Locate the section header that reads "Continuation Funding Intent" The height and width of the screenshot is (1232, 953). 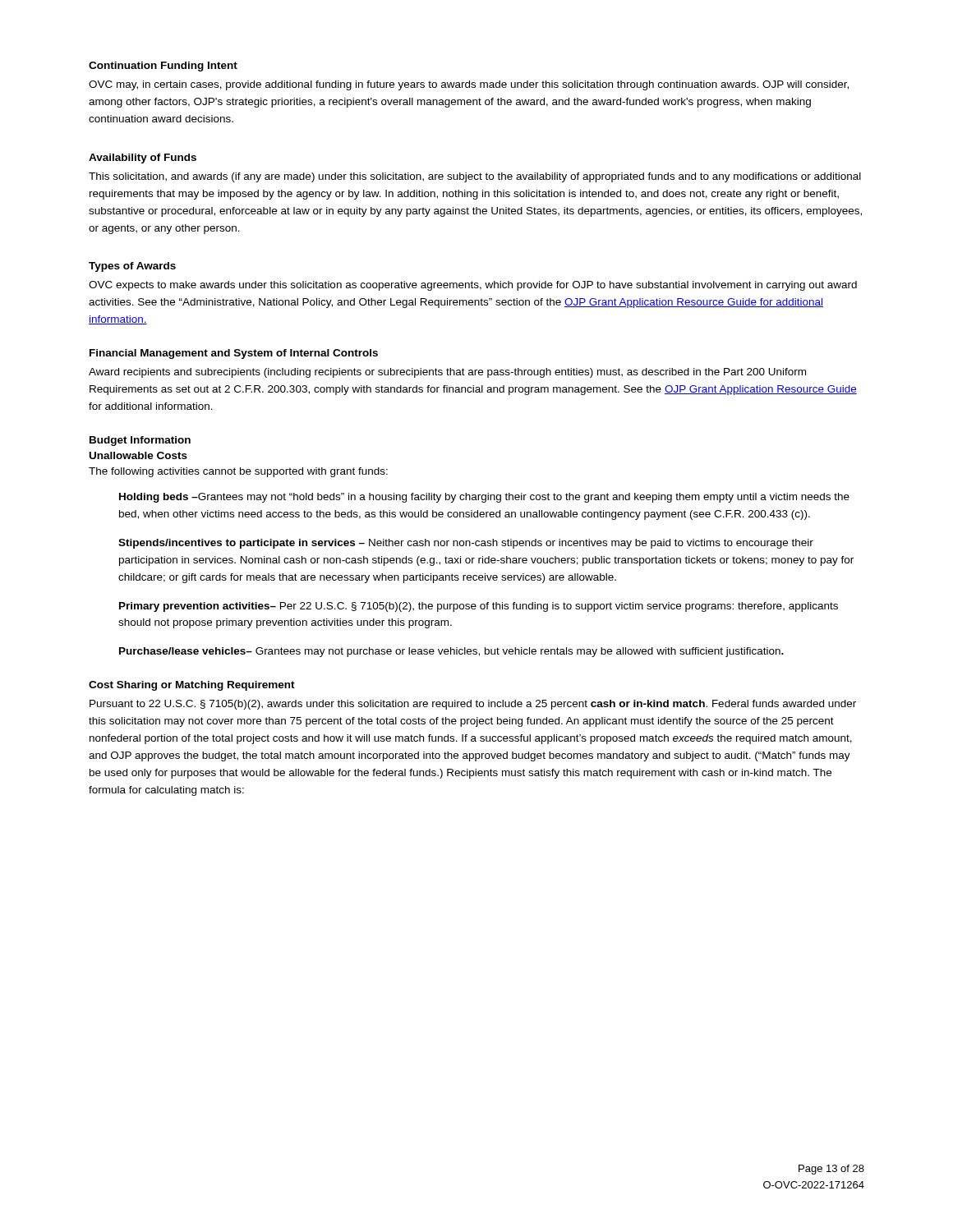coord(163,65)
